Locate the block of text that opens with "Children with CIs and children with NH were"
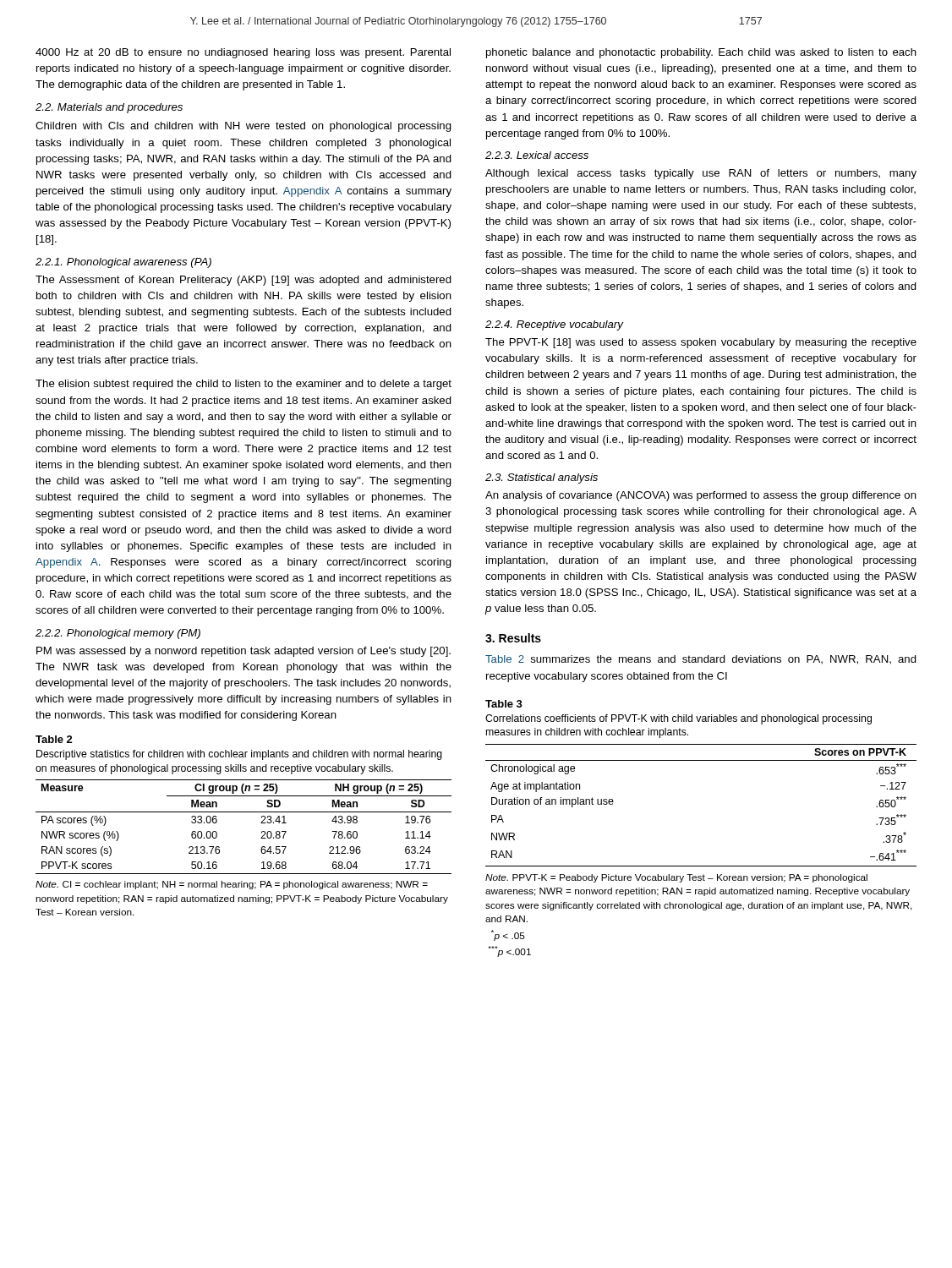This screenshot has width=952, height=1268. tap(243, 183)
